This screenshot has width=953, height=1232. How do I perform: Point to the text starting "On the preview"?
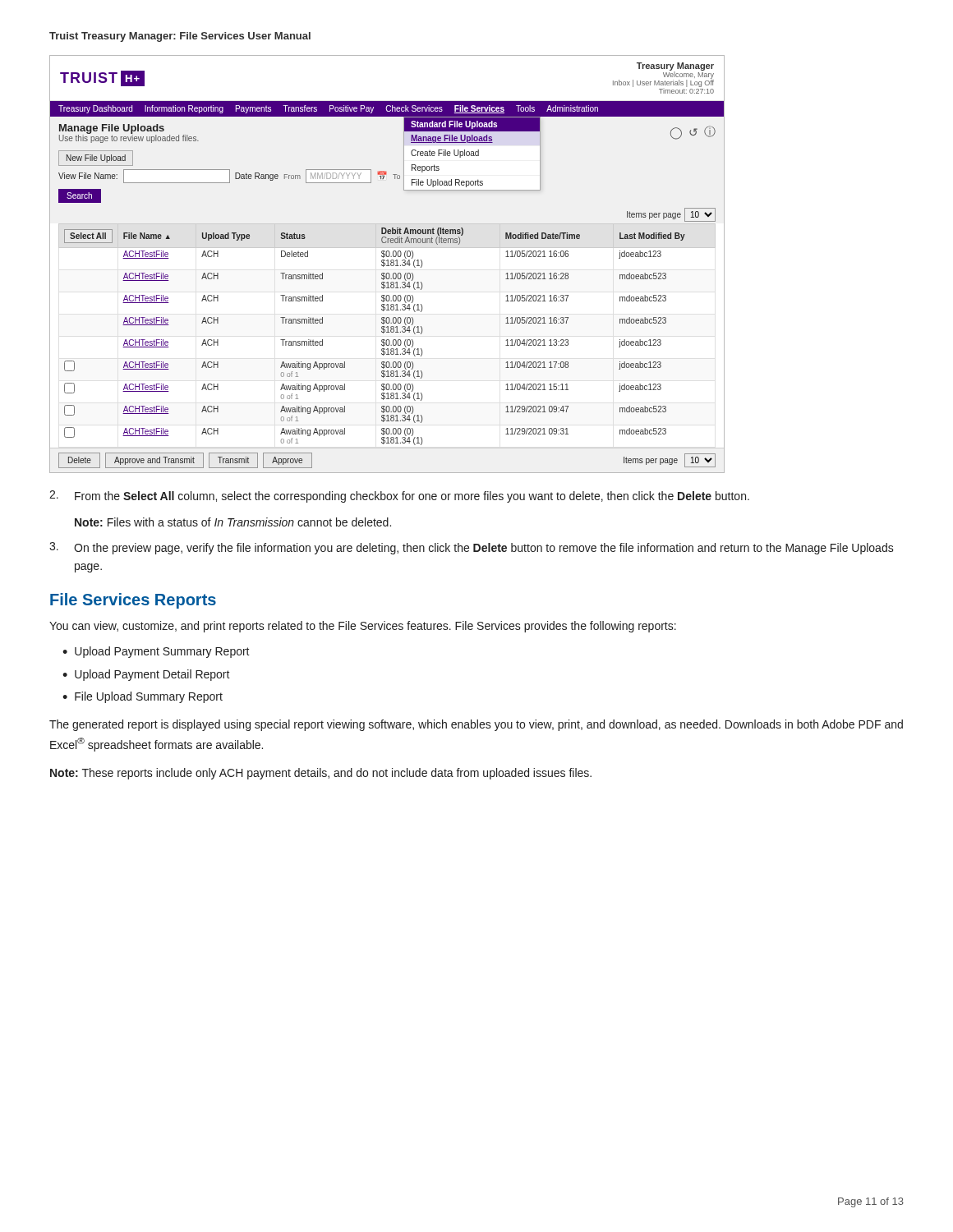tap(484, 557)
